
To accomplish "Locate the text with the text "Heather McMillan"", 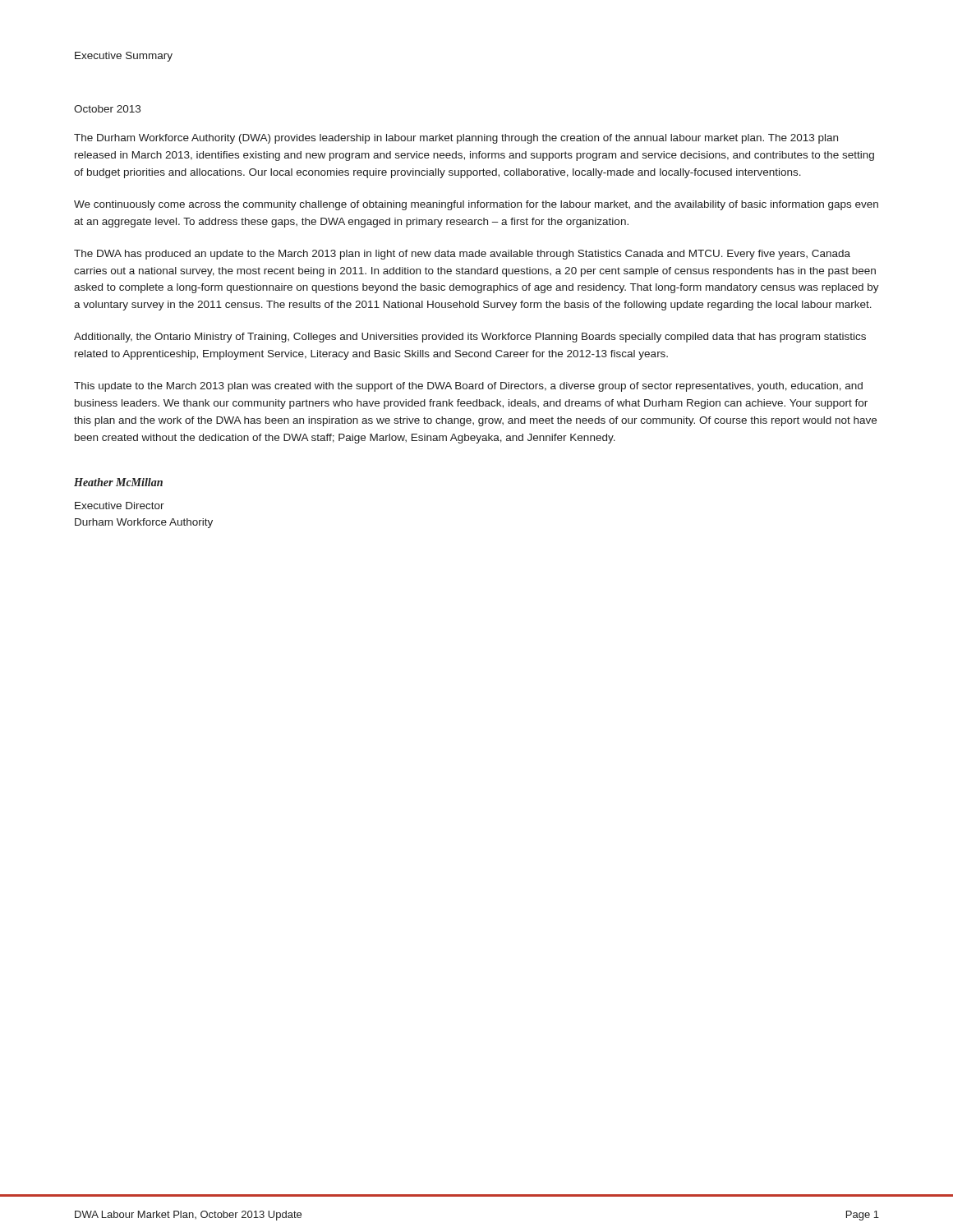I will 119,482.
